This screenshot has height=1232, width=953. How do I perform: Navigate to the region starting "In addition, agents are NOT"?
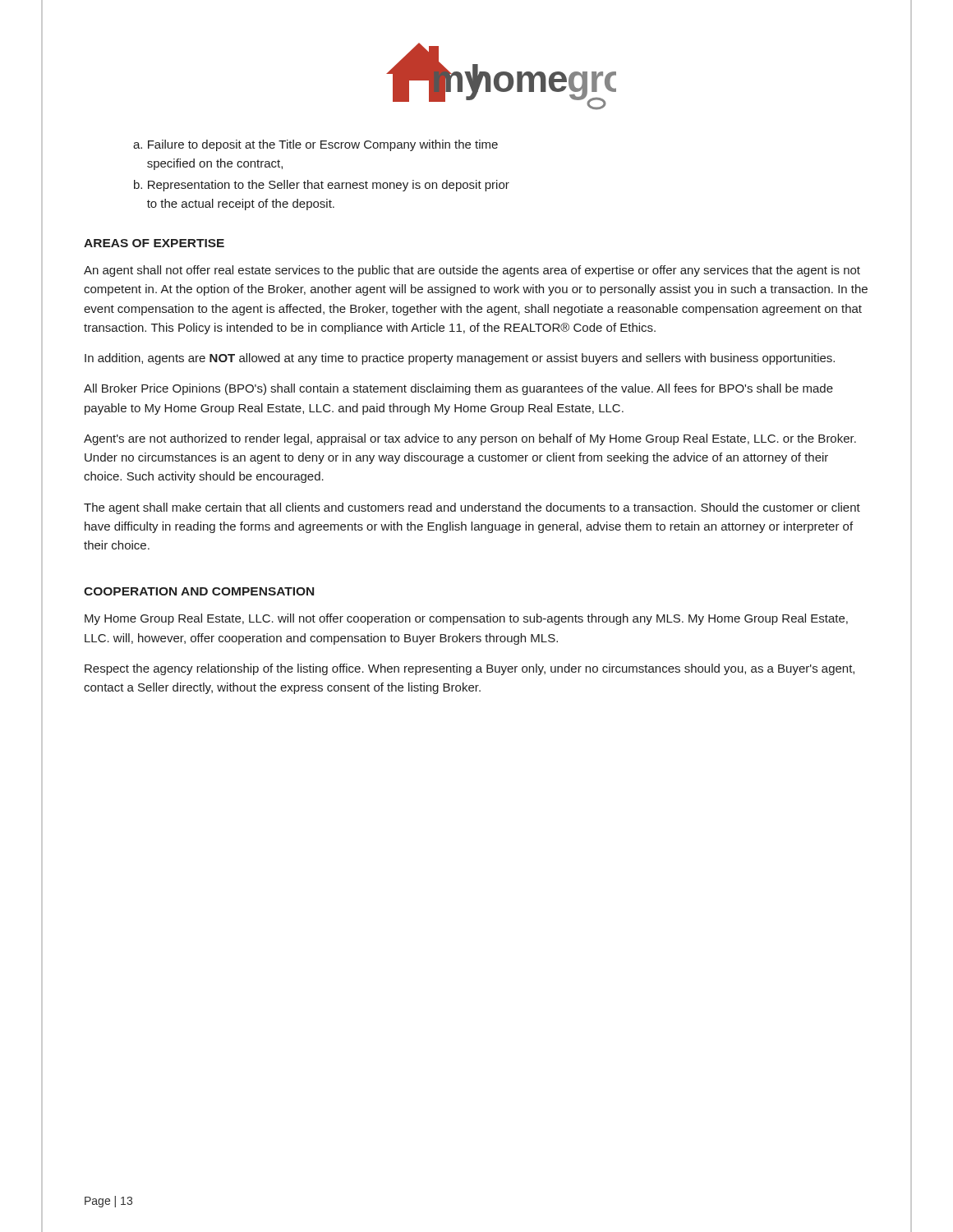pyautogui.click(x=460, y=358)
